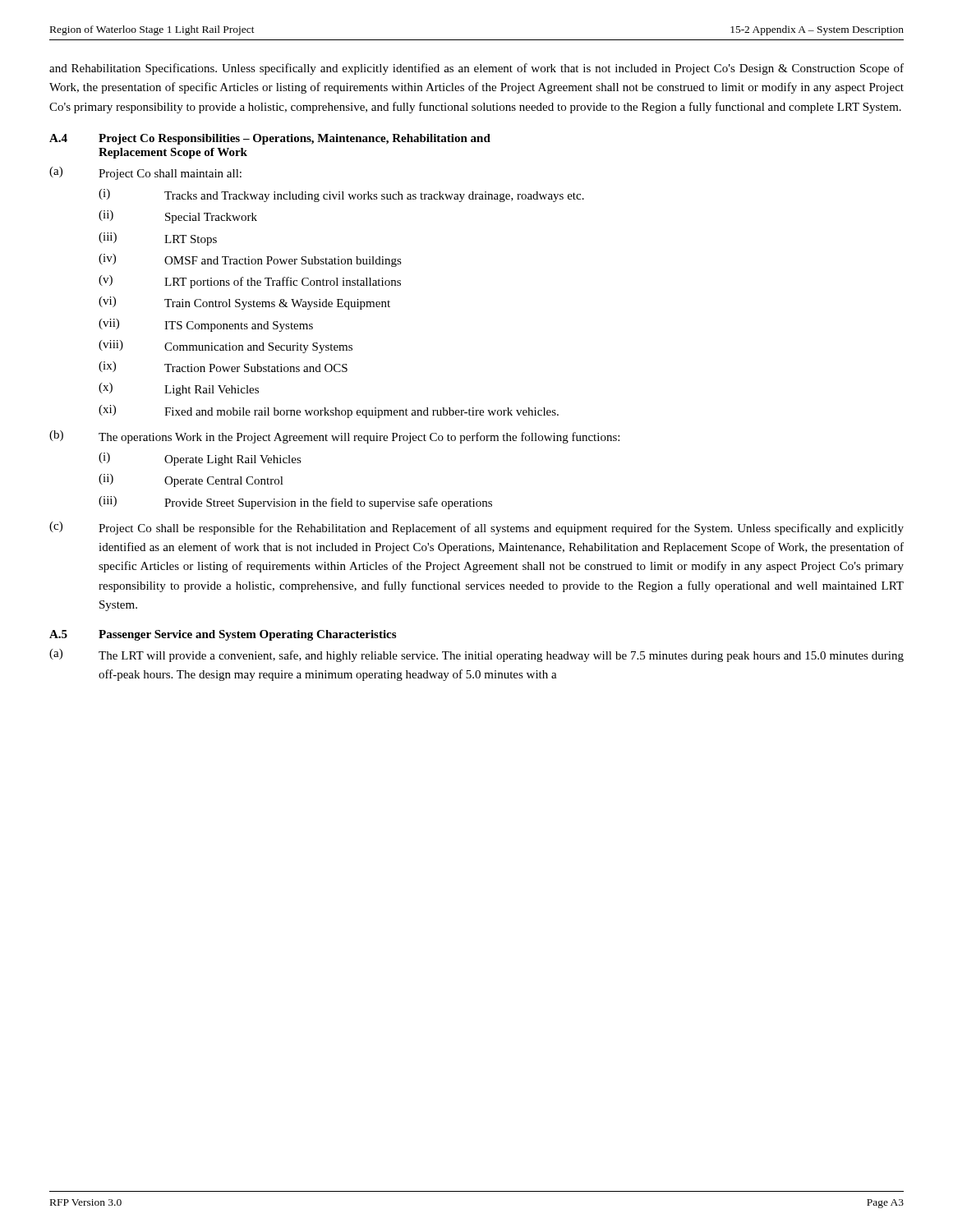Point to the block beginning "(b) The operations"
The height and width of the screenshot is (1232, 953).
pyautogui.click(x=476, y=437)
